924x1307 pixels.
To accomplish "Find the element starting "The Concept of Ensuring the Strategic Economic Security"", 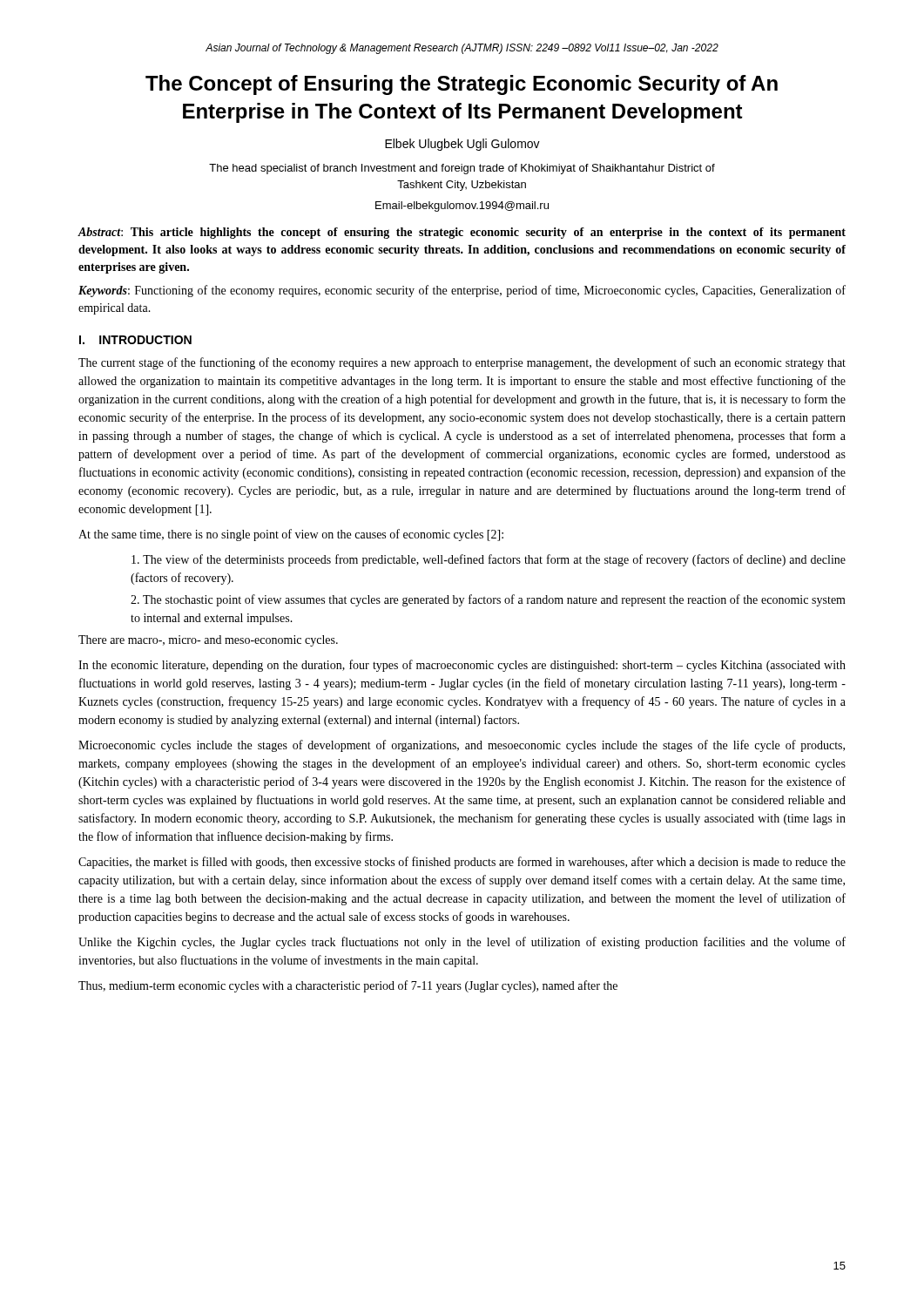I will [462, 98].
